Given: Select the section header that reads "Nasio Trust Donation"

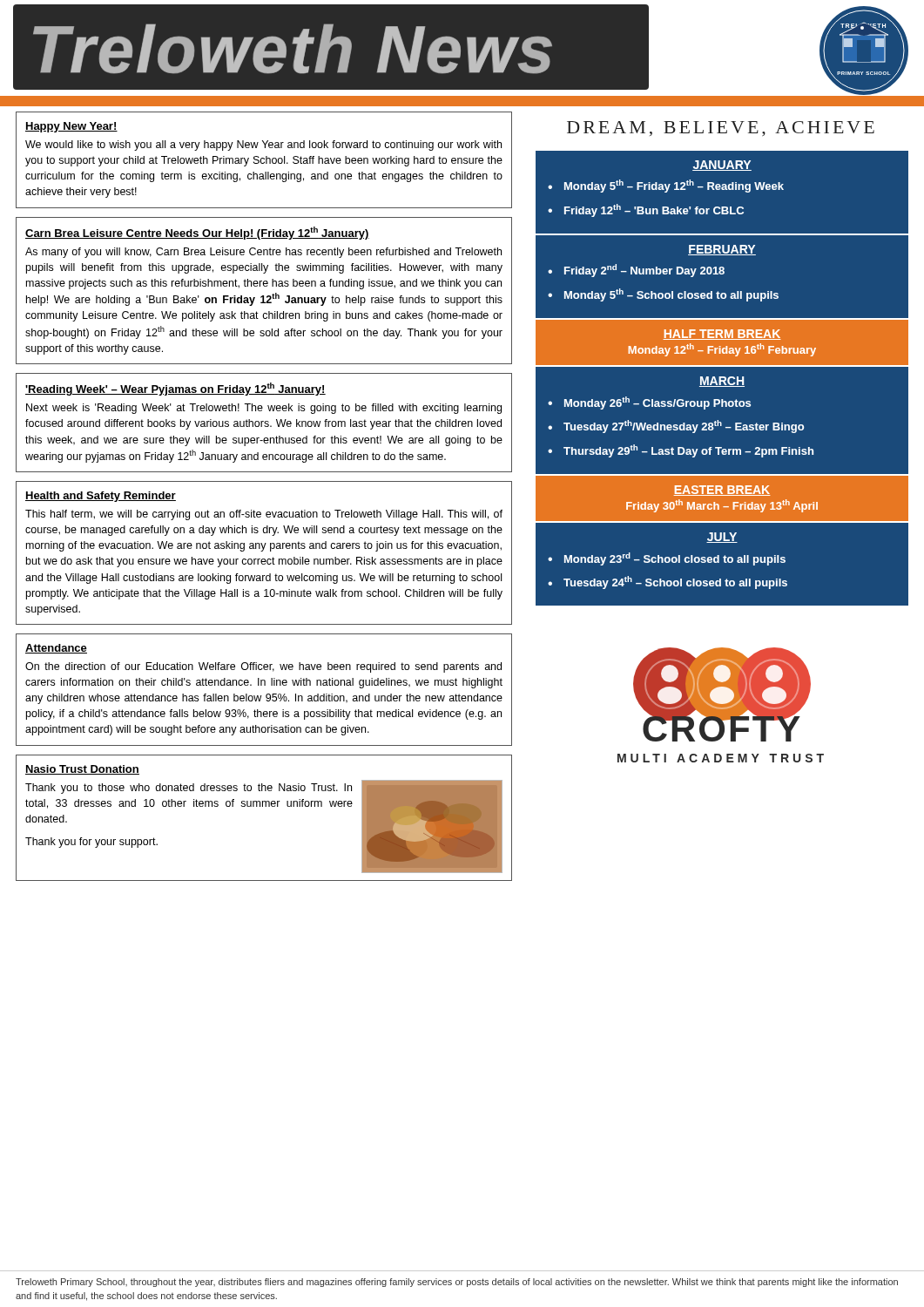Looking at the screenshot, I should point(82,769).
